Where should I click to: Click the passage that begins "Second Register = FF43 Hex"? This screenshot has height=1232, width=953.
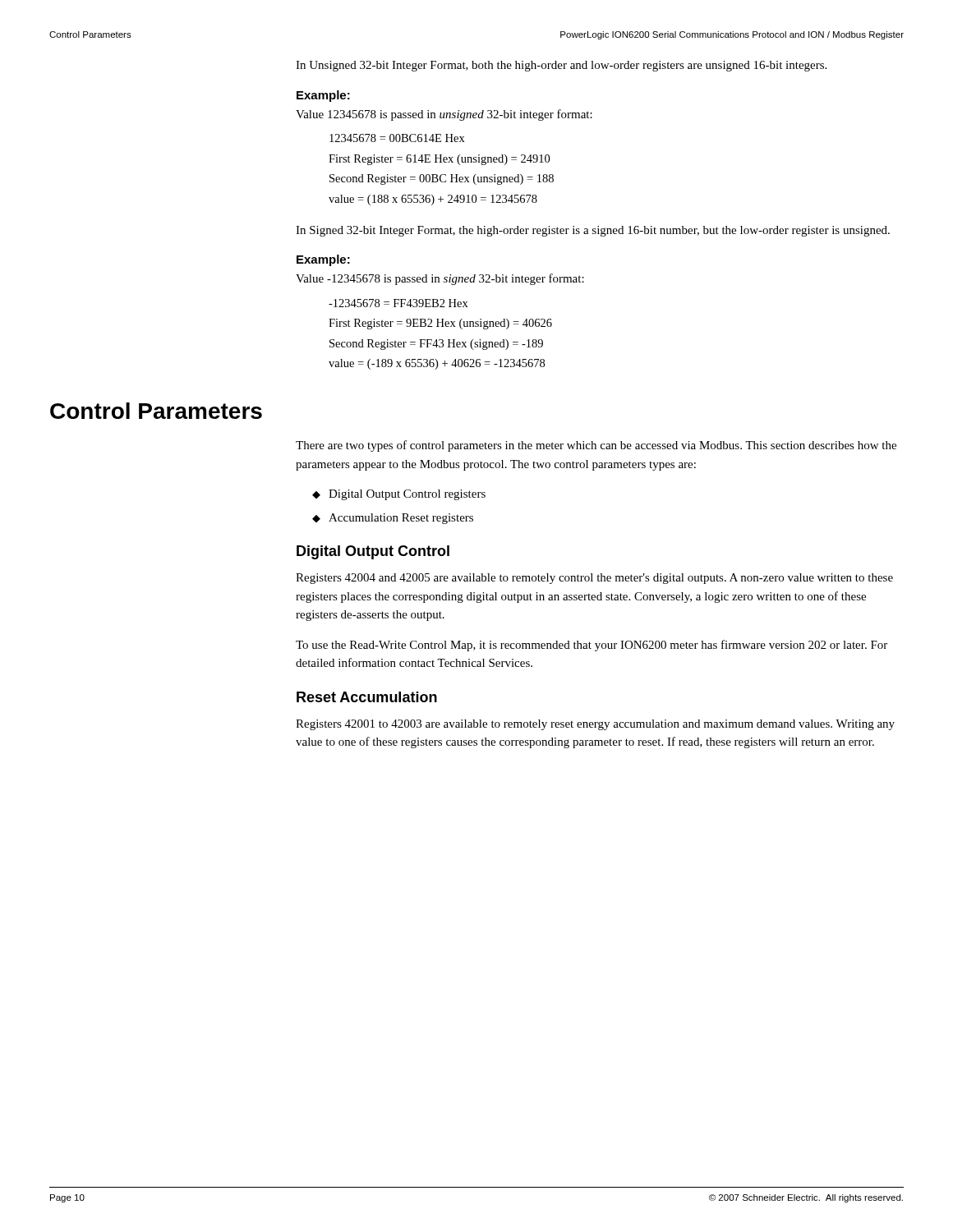coord(436,343)
